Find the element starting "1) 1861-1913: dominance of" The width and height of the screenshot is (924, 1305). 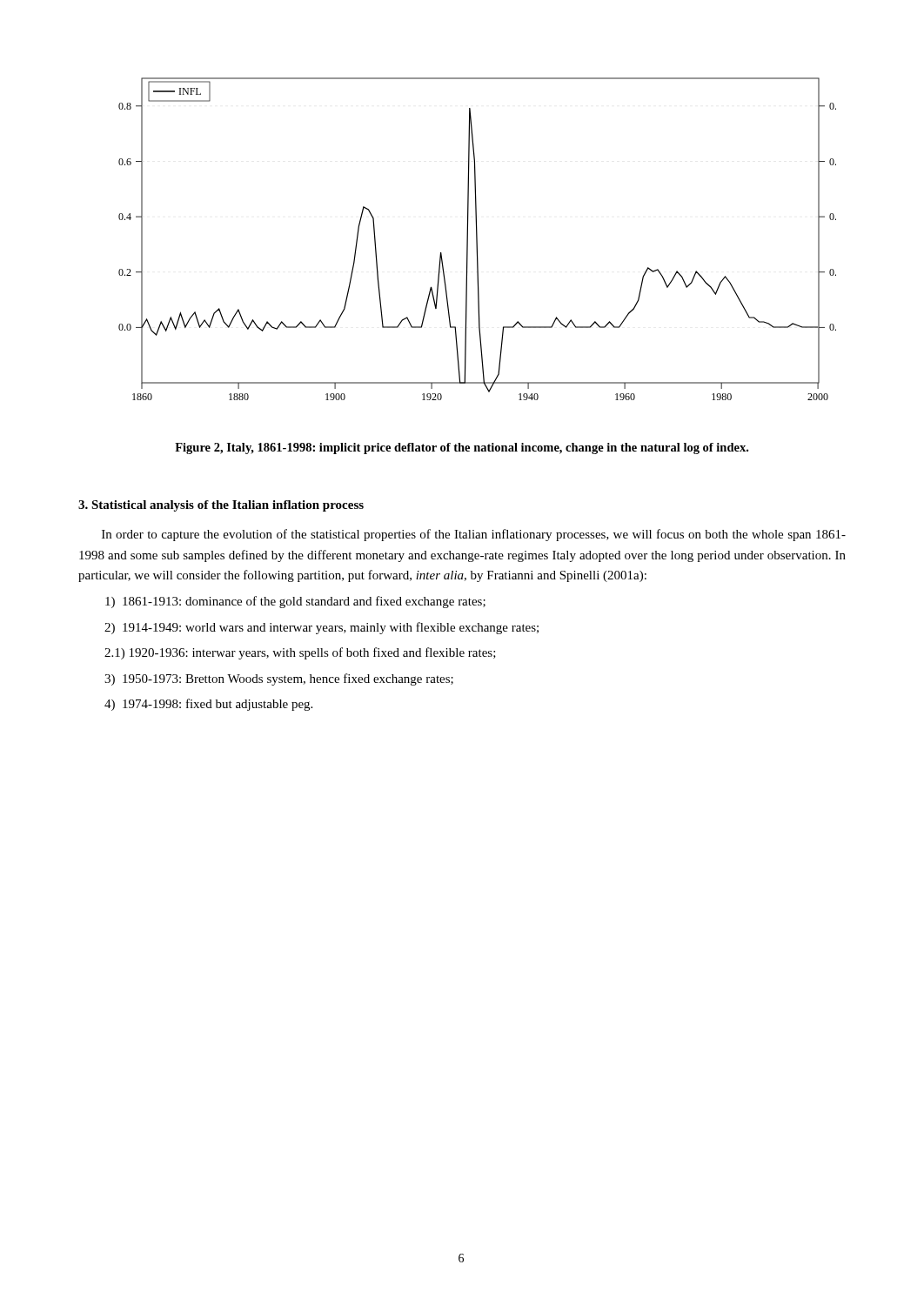pos(295,601)
